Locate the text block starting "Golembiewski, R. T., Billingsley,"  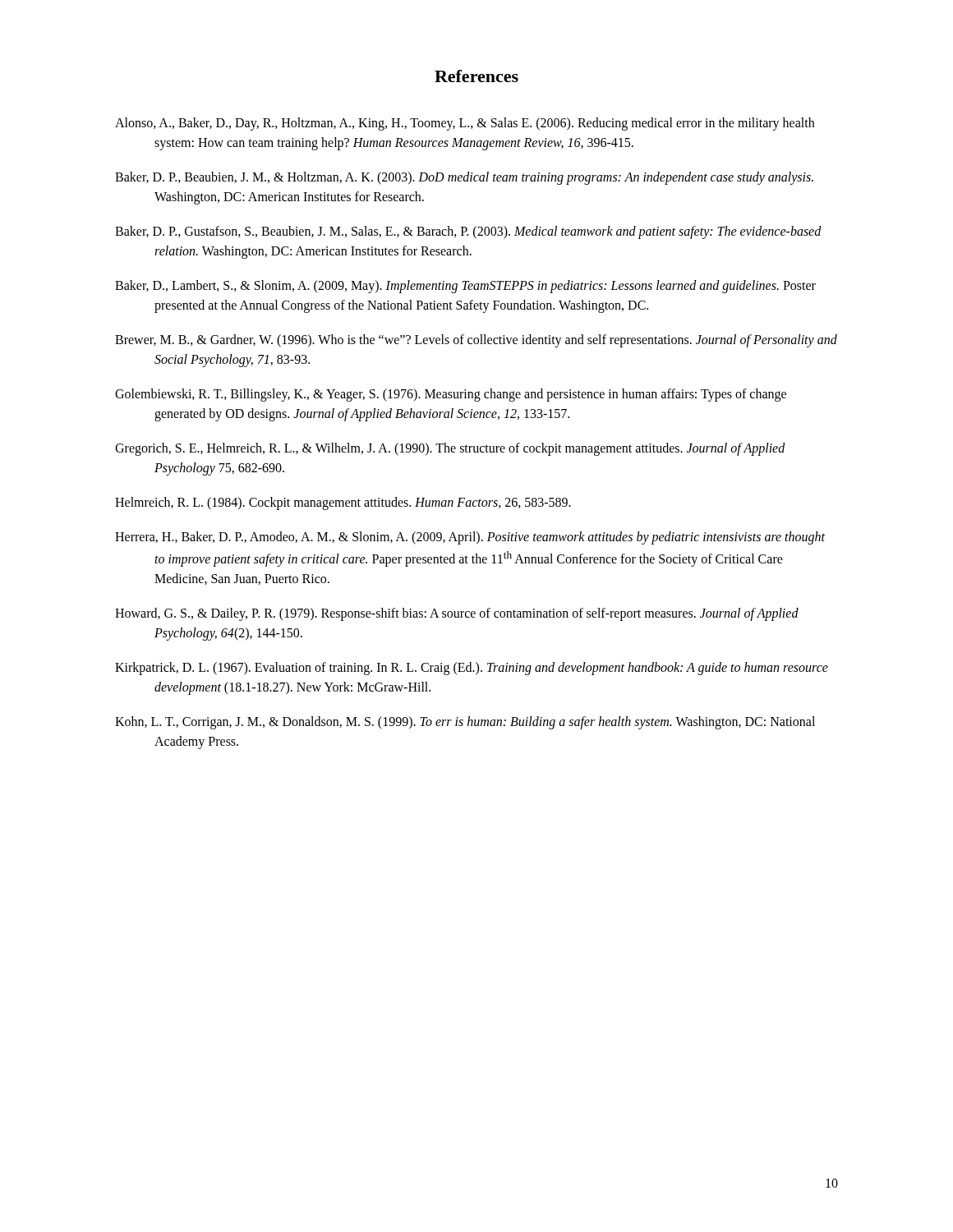[451, 404]
